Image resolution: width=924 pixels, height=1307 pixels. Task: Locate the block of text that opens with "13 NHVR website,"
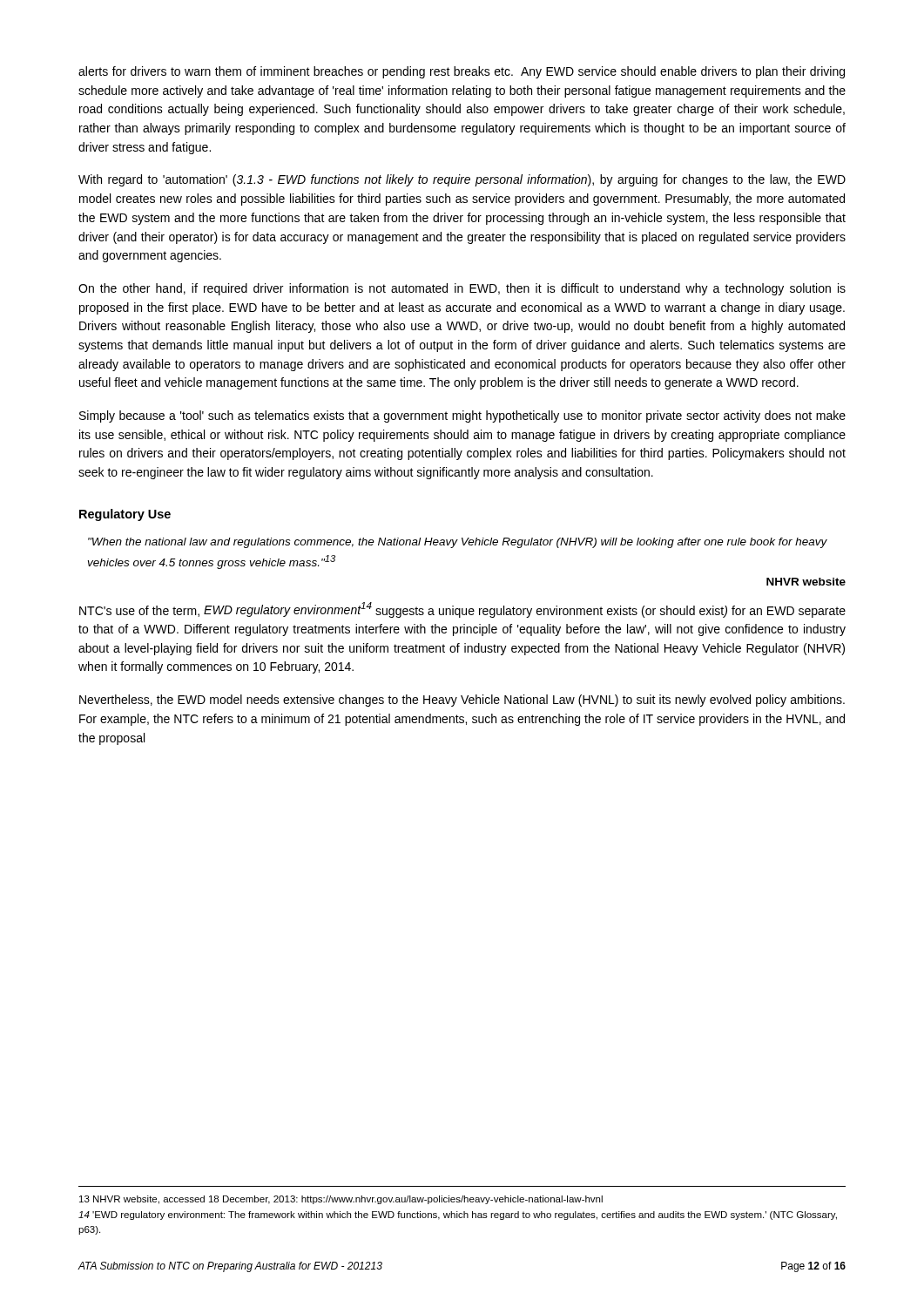(x=458, y=1214)
